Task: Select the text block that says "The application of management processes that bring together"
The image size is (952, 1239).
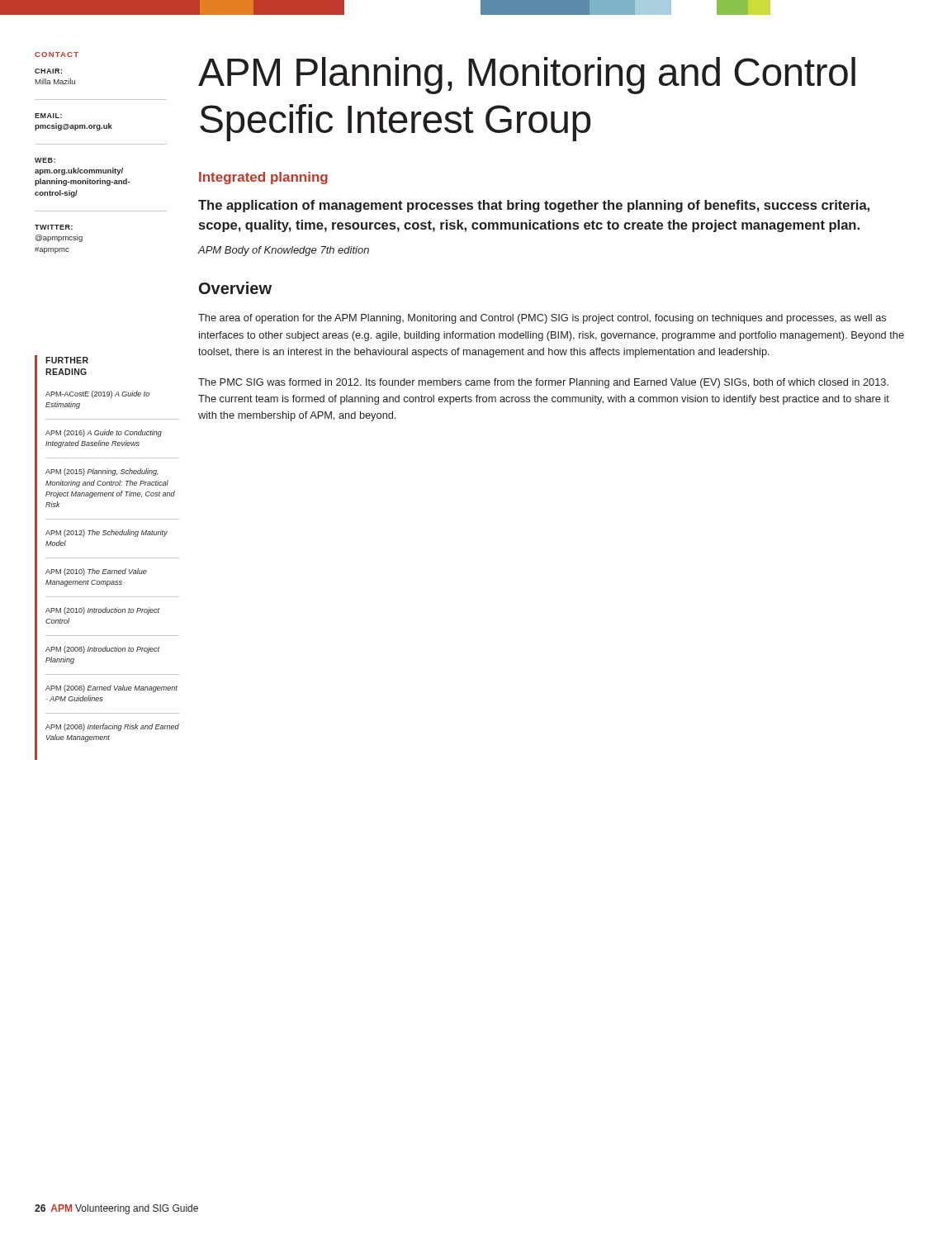Action: (x=552, y=216)
